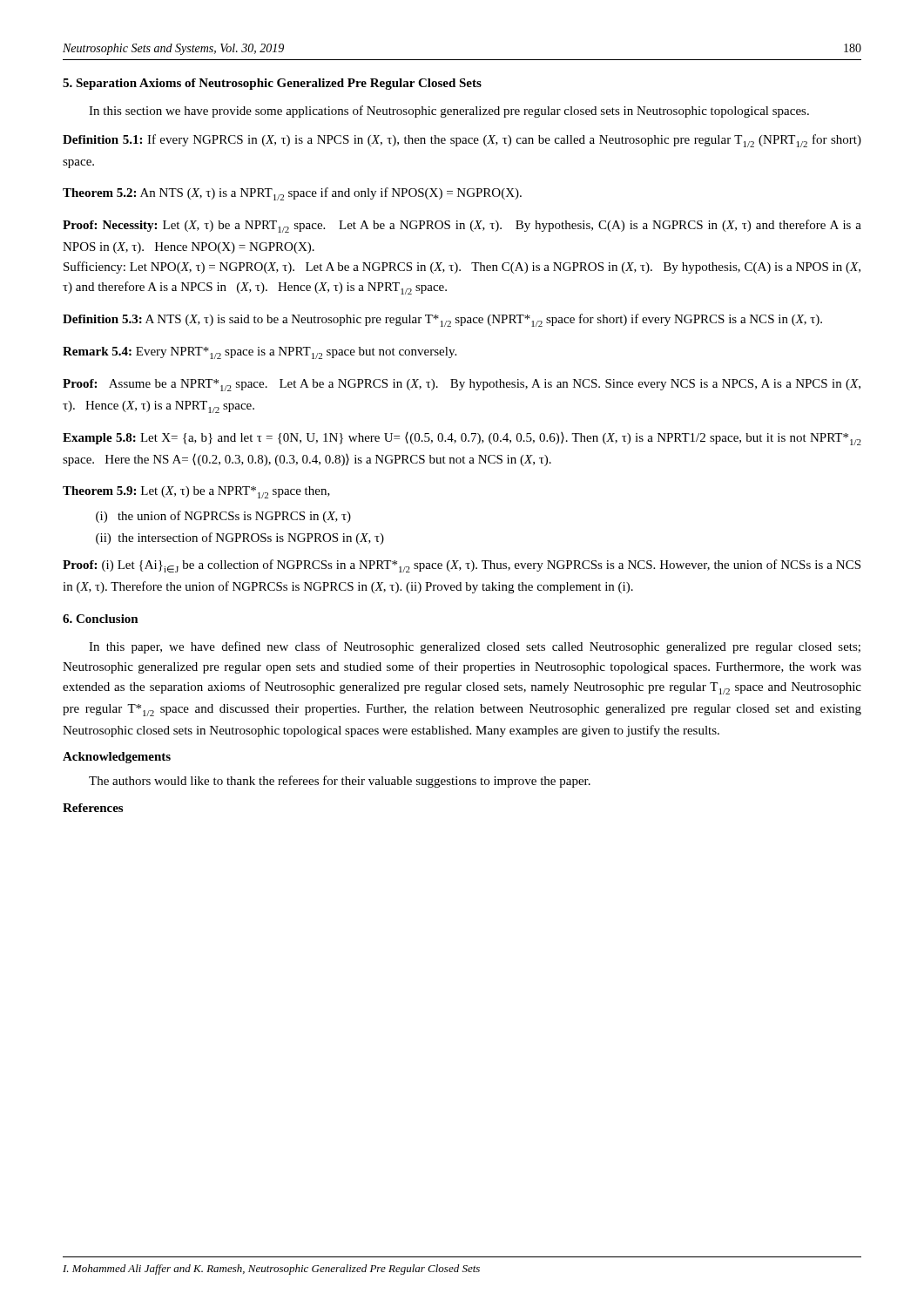Select the text block starting "(ii) the intersection"
This screenshot has width=924, height=1307.
[240, 538]
